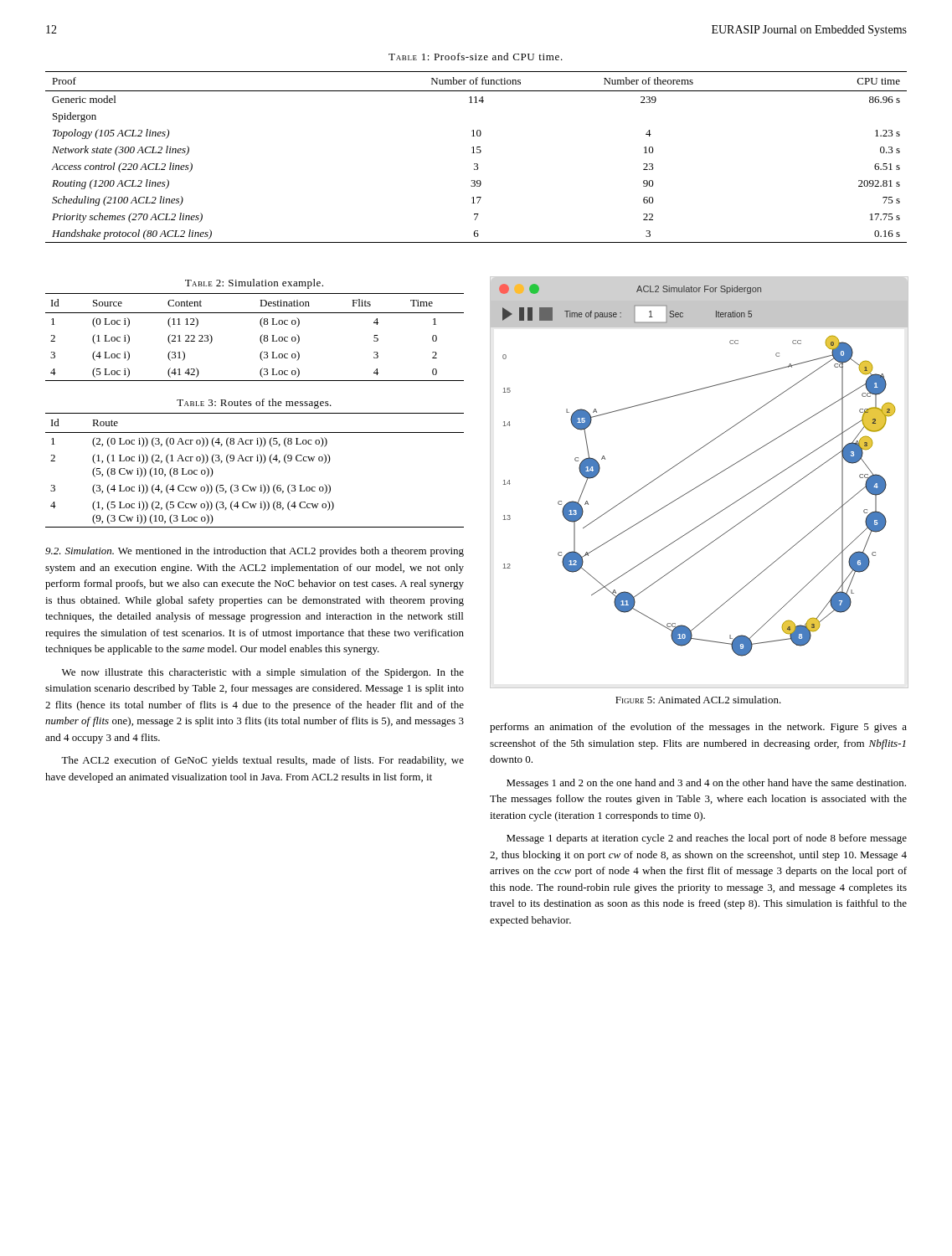
Task: Click the caption that begins "Table 3: Routes of"
Action: coord(255,402)
